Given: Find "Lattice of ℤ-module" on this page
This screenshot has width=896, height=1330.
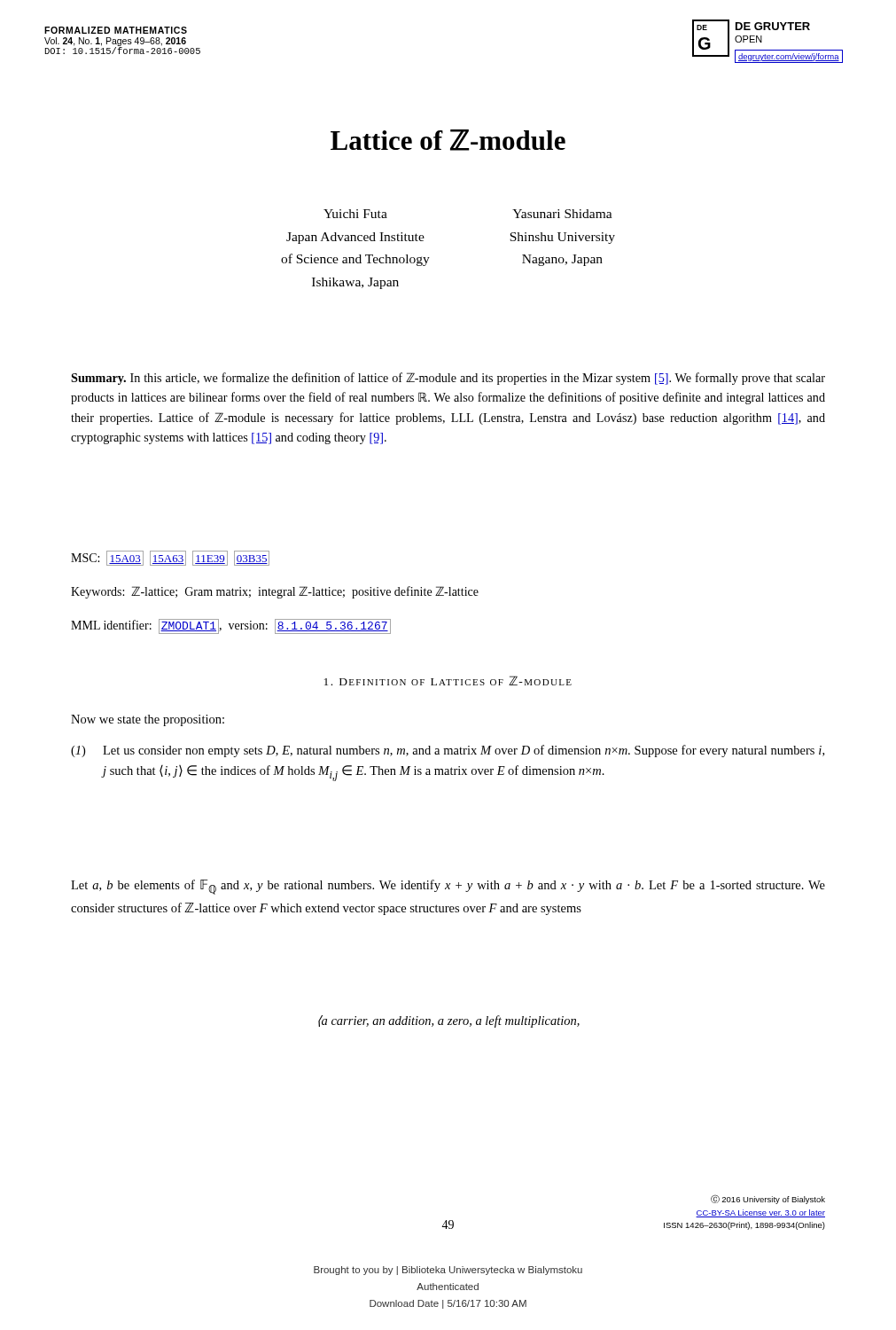Looking at the screenshot, I should coord(448,141).
